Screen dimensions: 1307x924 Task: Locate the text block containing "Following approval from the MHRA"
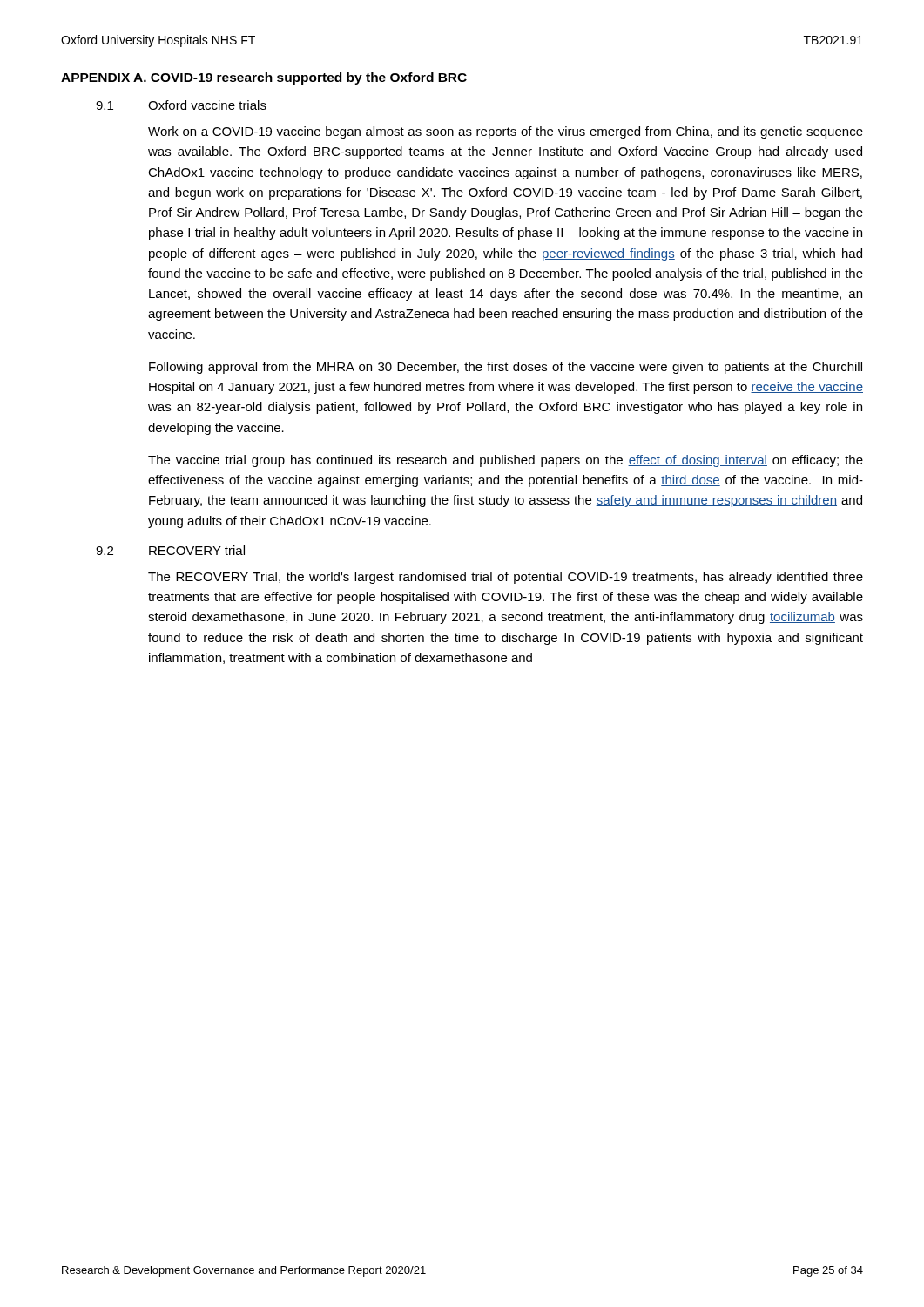tap(506, 397)
